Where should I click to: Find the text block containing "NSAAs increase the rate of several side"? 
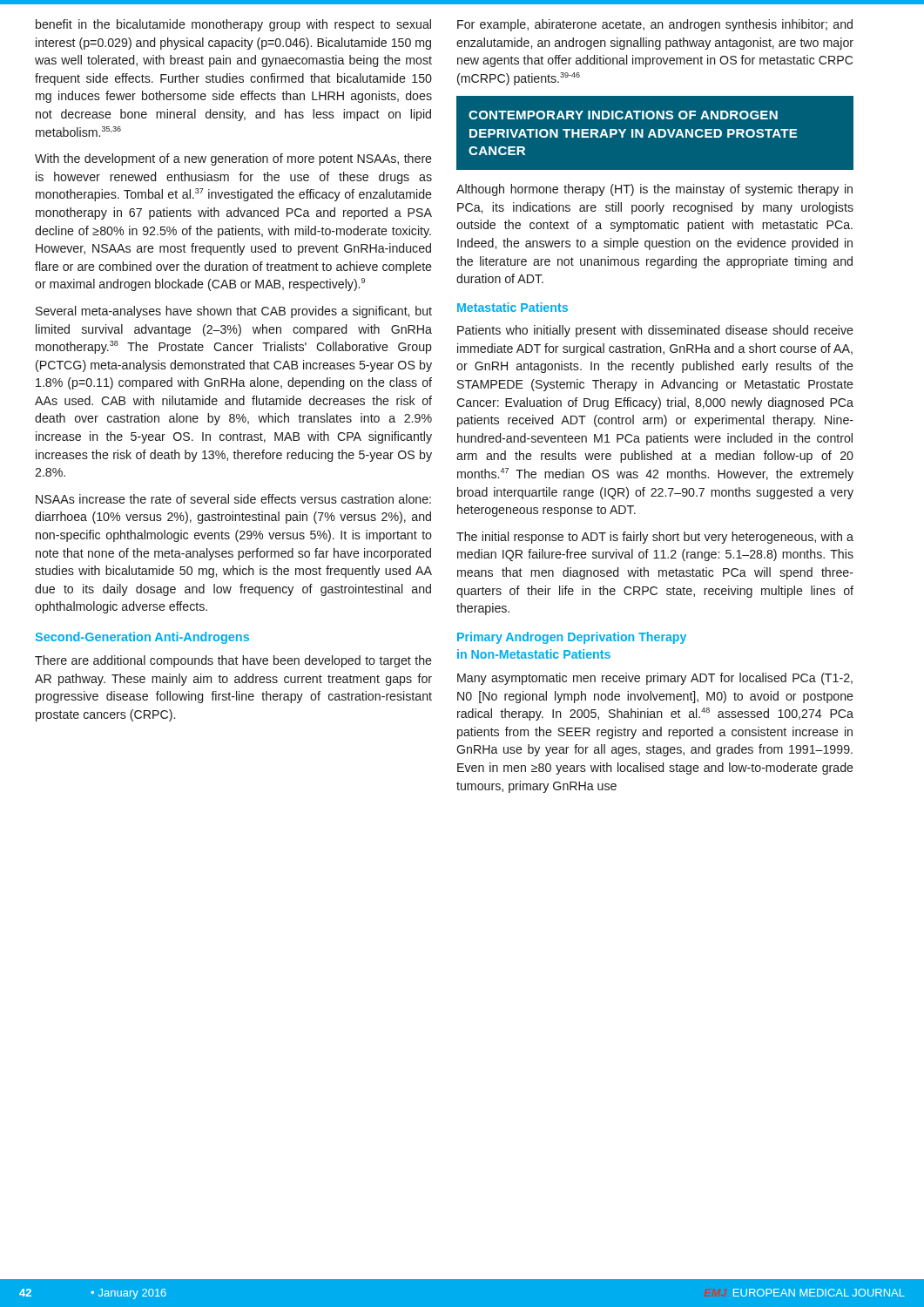(x=233, y=553)
